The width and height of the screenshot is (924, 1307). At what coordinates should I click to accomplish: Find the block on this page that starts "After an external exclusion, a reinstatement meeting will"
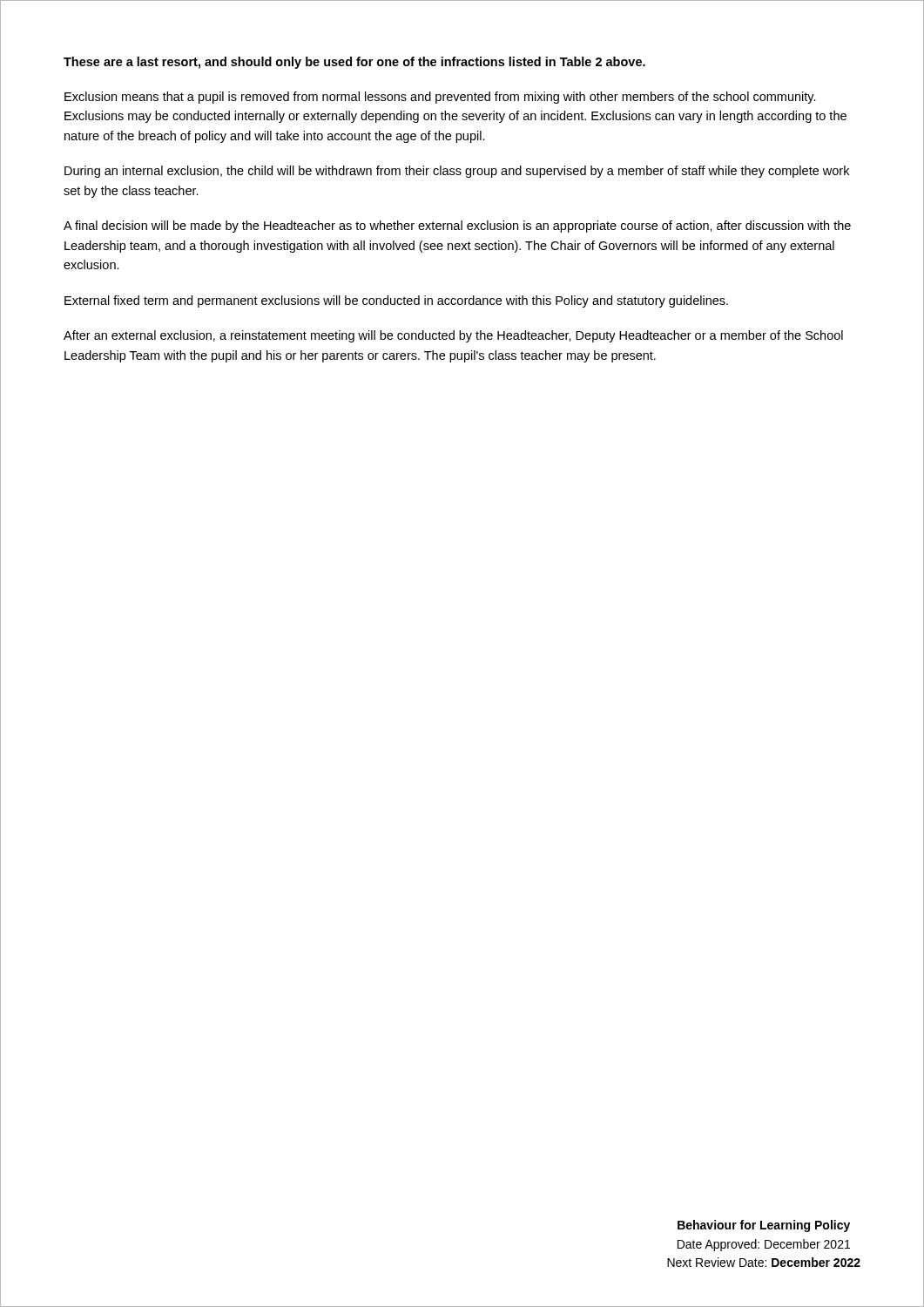point(453,345)
